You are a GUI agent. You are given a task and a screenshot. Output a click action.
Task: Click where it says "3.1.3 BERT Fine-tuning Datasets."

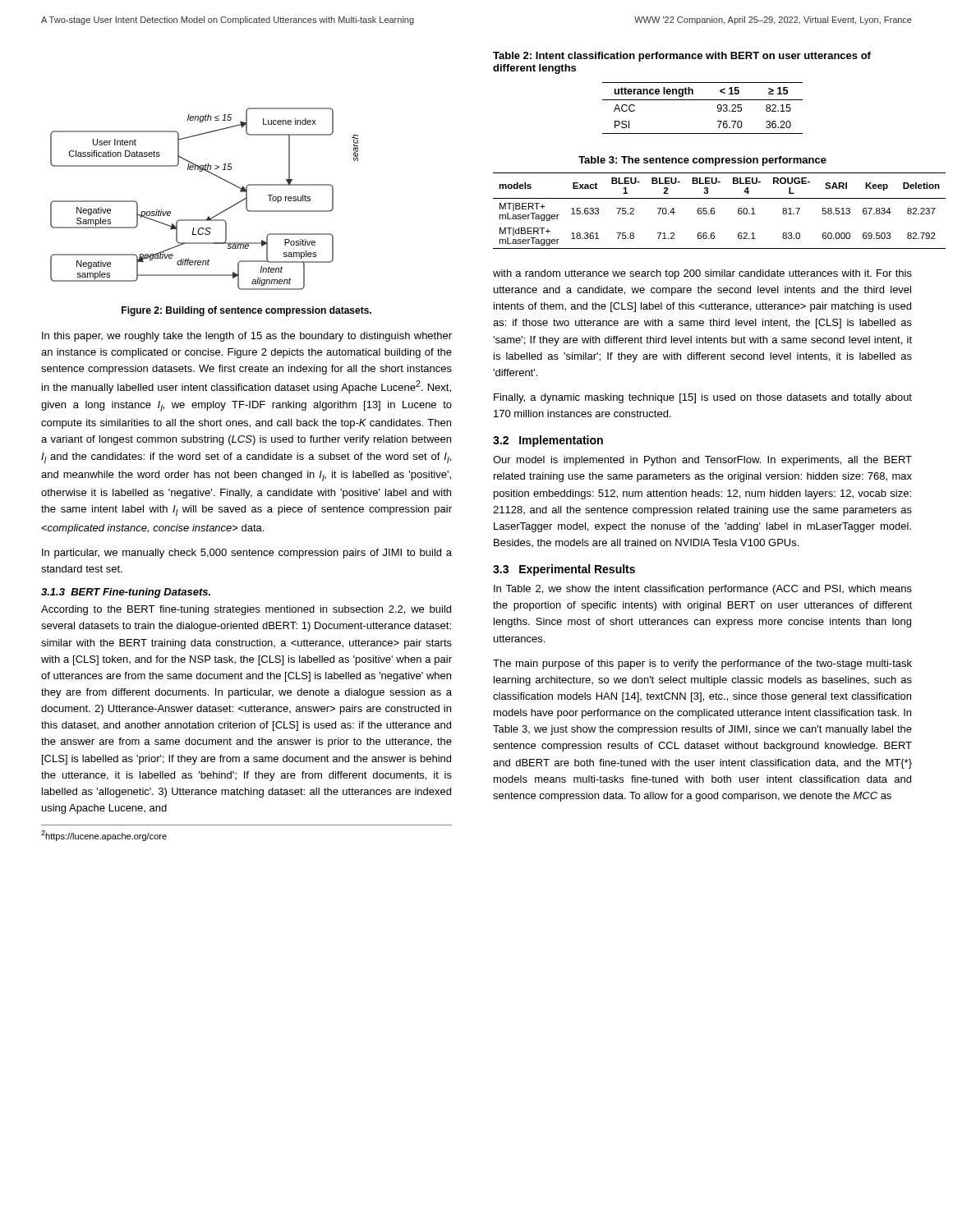pos(126,592)
